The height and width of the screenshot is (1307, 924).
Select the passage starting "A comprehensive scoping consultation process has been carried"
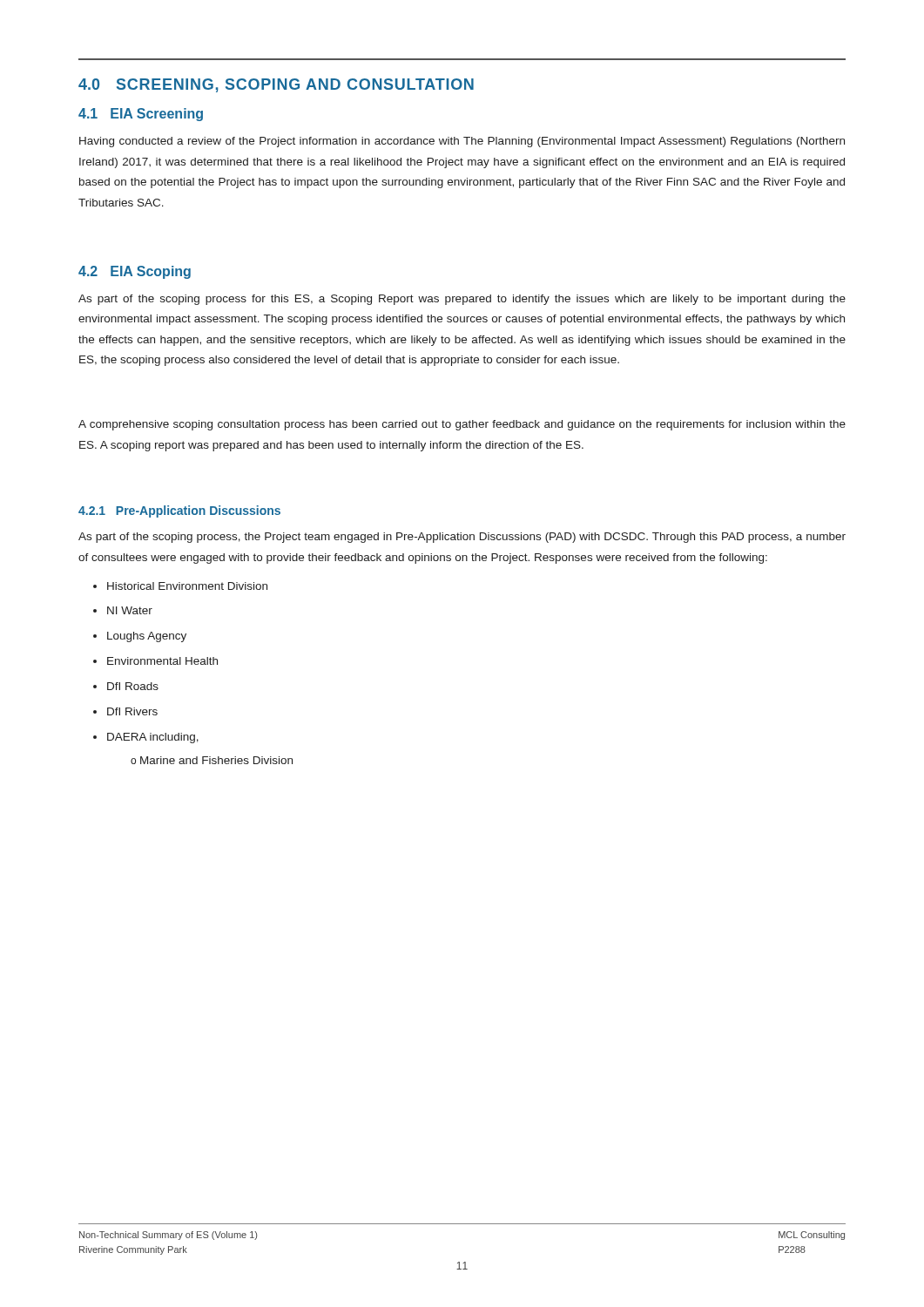[462, 434]
